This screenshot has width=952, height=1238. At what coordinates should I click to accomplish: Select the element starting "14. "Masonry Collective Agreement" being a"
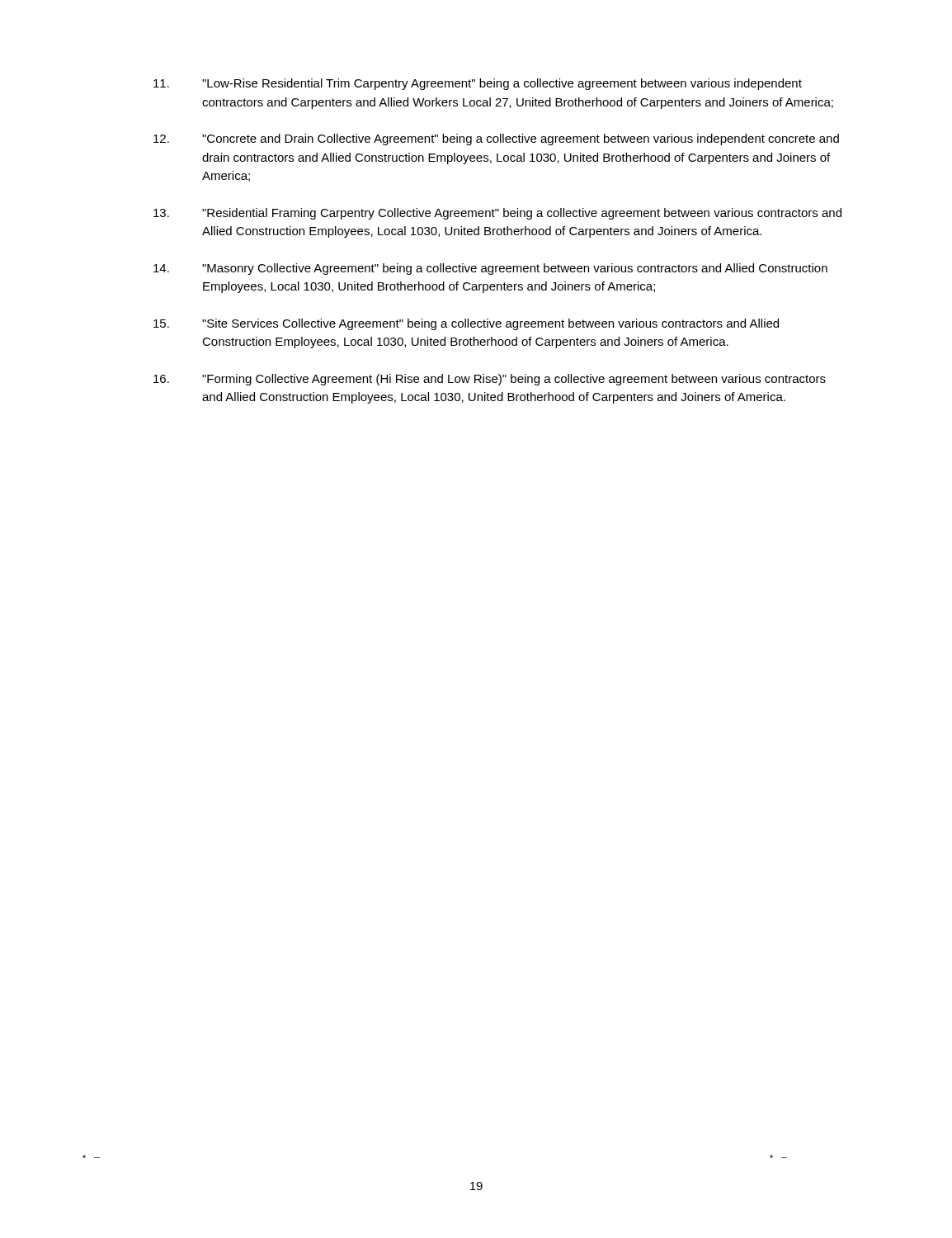[x=499, y=277]
